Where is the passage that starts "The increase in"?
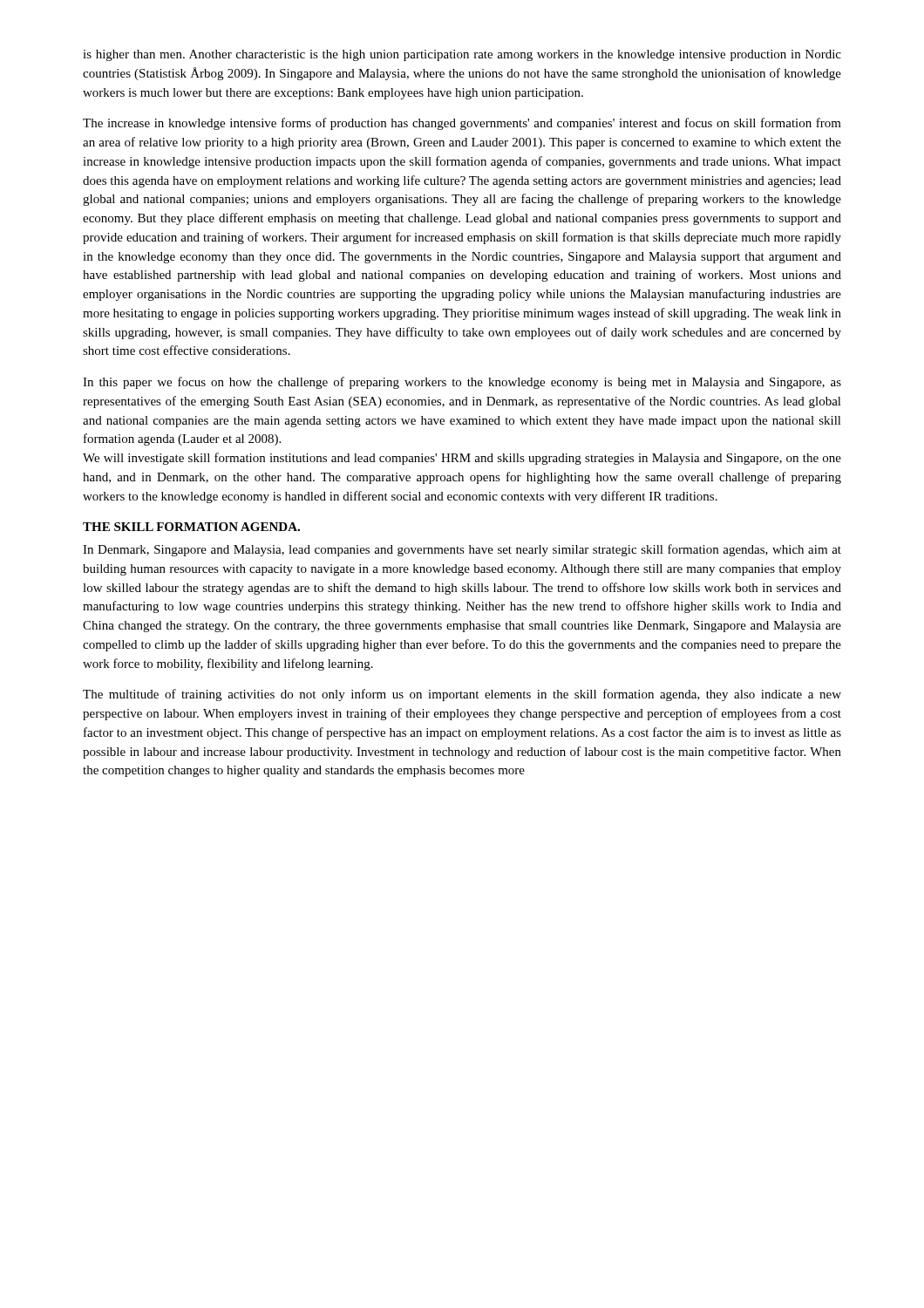The width and height of the screenshot is (924, 1308). 462,238
